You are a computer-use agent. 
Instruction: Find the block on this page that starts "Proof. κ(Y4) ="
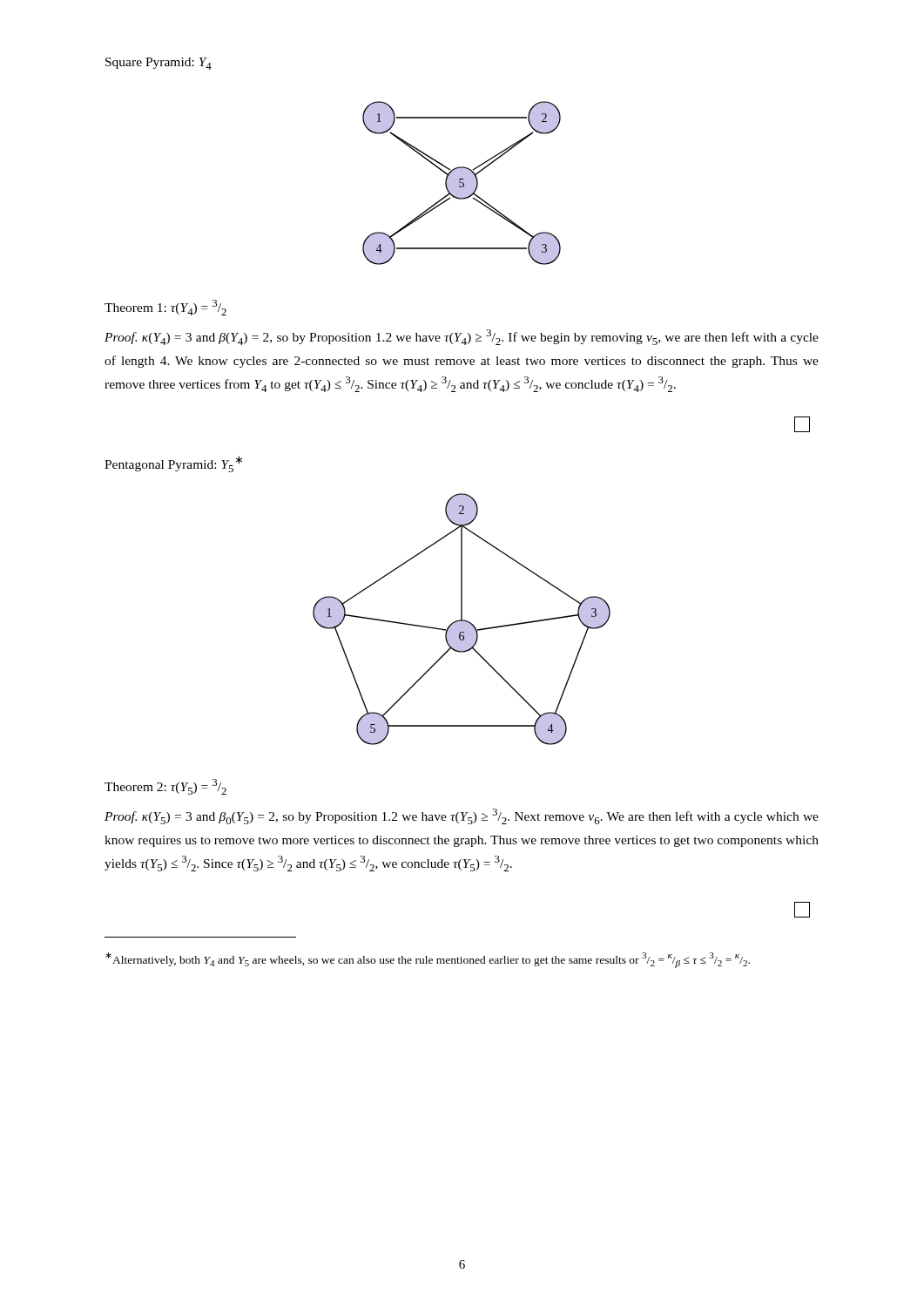(462, 361)
